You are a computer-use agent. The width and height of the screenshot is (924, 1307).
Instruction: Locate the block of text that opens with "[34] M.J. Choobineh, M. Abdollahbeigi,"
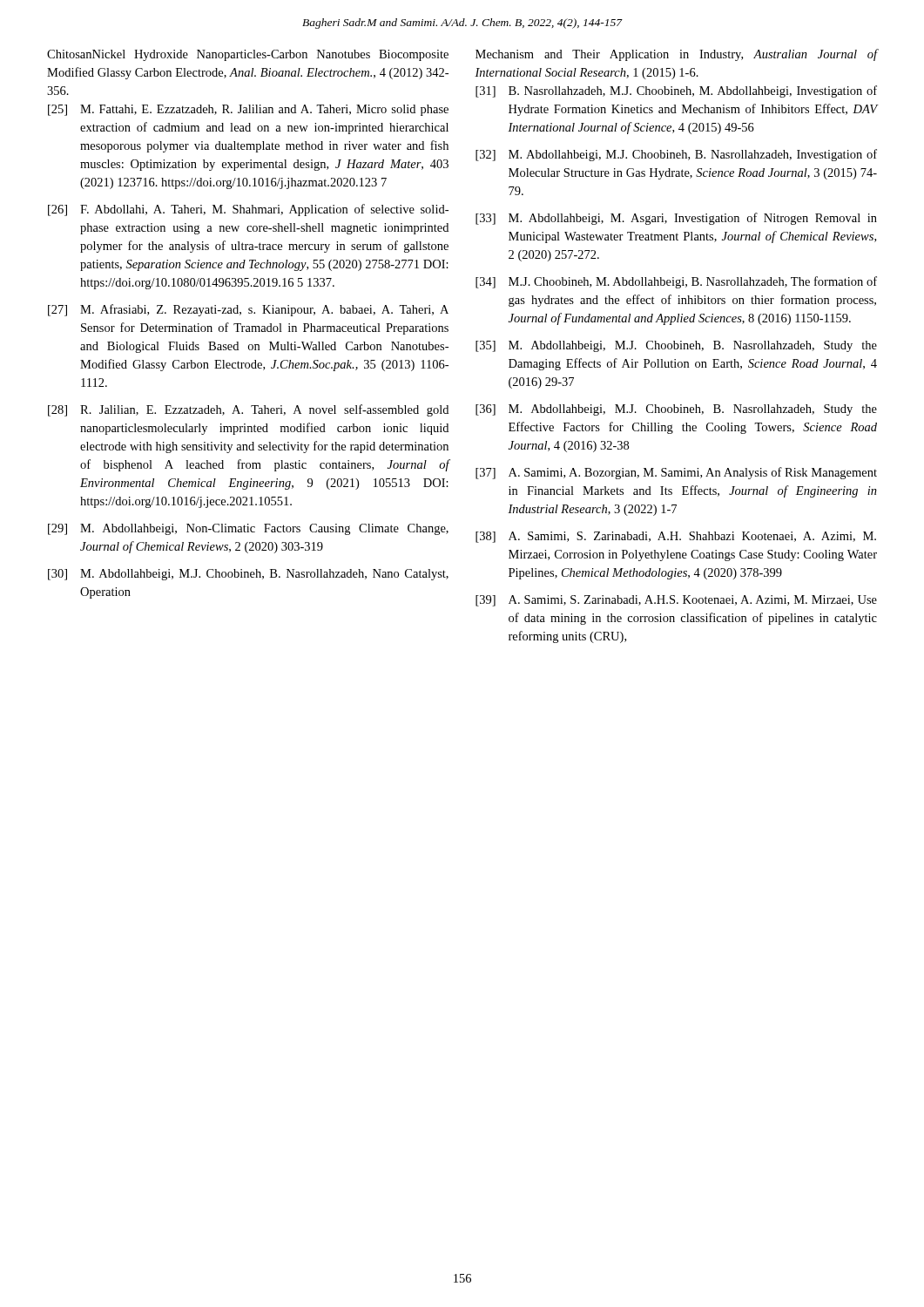[x=676, y=300]
